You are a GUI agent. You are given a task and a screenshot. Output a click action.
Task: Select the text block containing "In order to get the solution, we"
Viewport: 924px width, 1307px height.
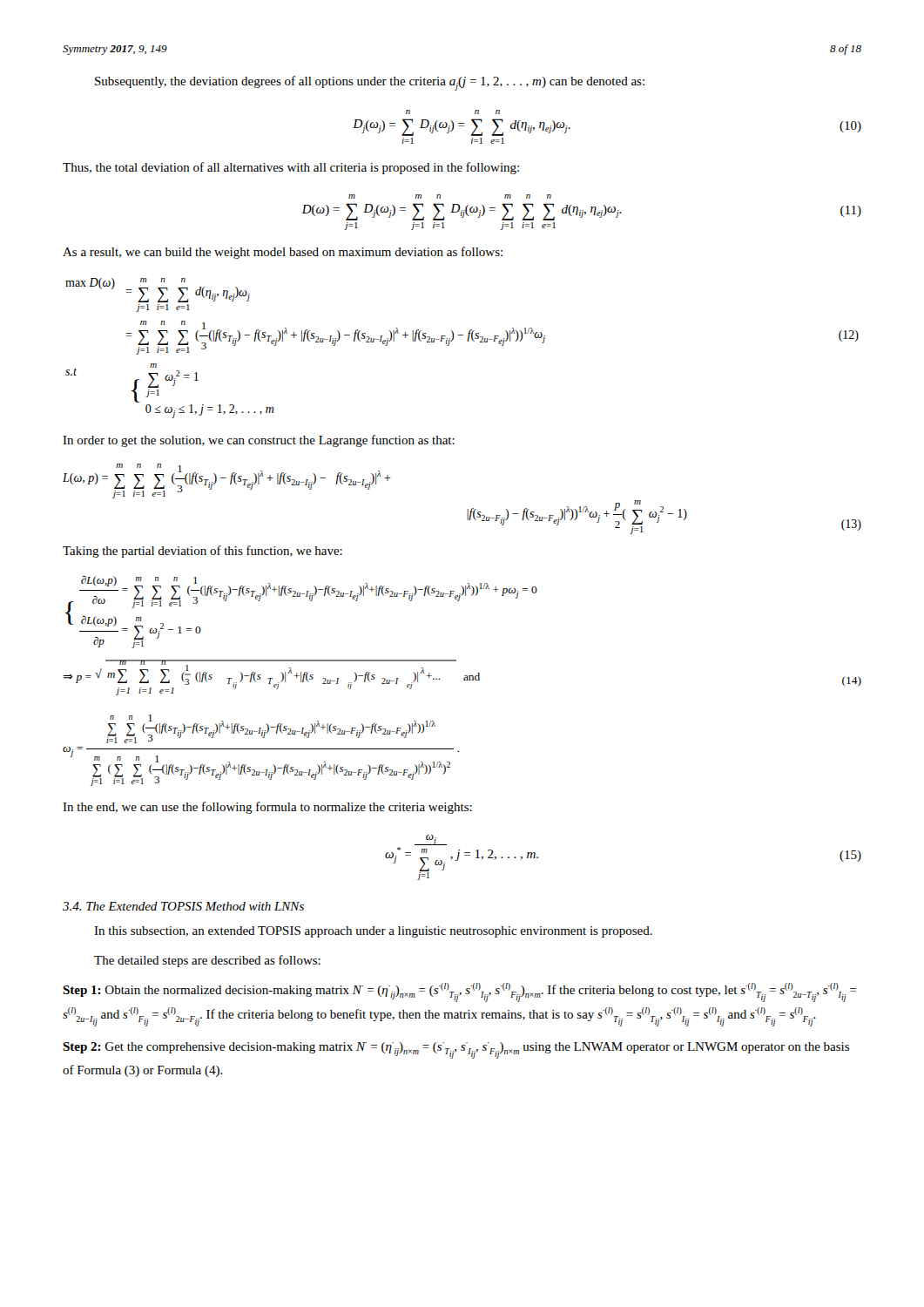coord(259,440)
